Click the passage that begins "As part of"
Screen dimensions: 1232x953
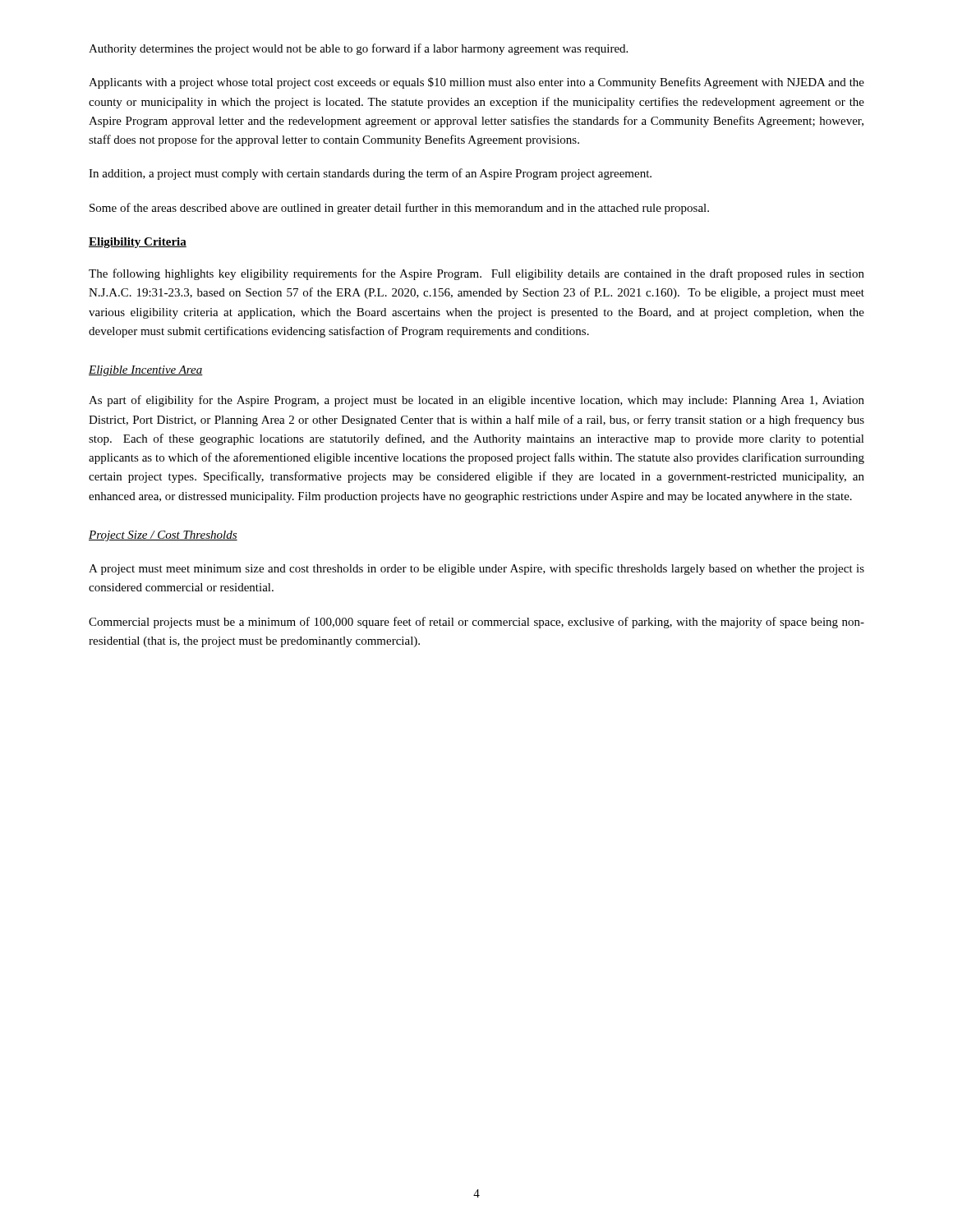[x=476, y=448]
